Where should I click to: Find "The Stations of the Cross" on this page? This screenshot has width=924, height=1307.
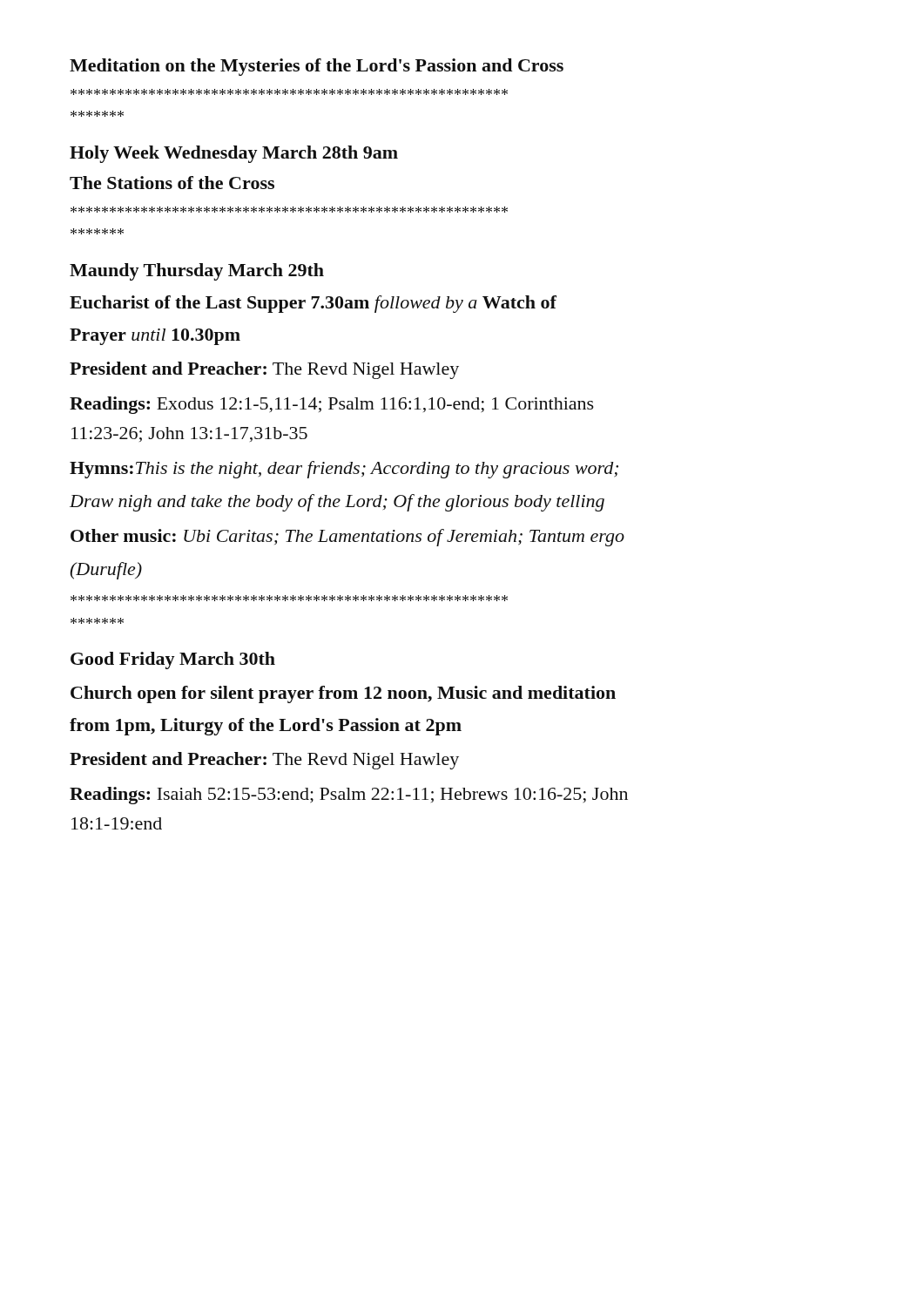coord(172,182)
